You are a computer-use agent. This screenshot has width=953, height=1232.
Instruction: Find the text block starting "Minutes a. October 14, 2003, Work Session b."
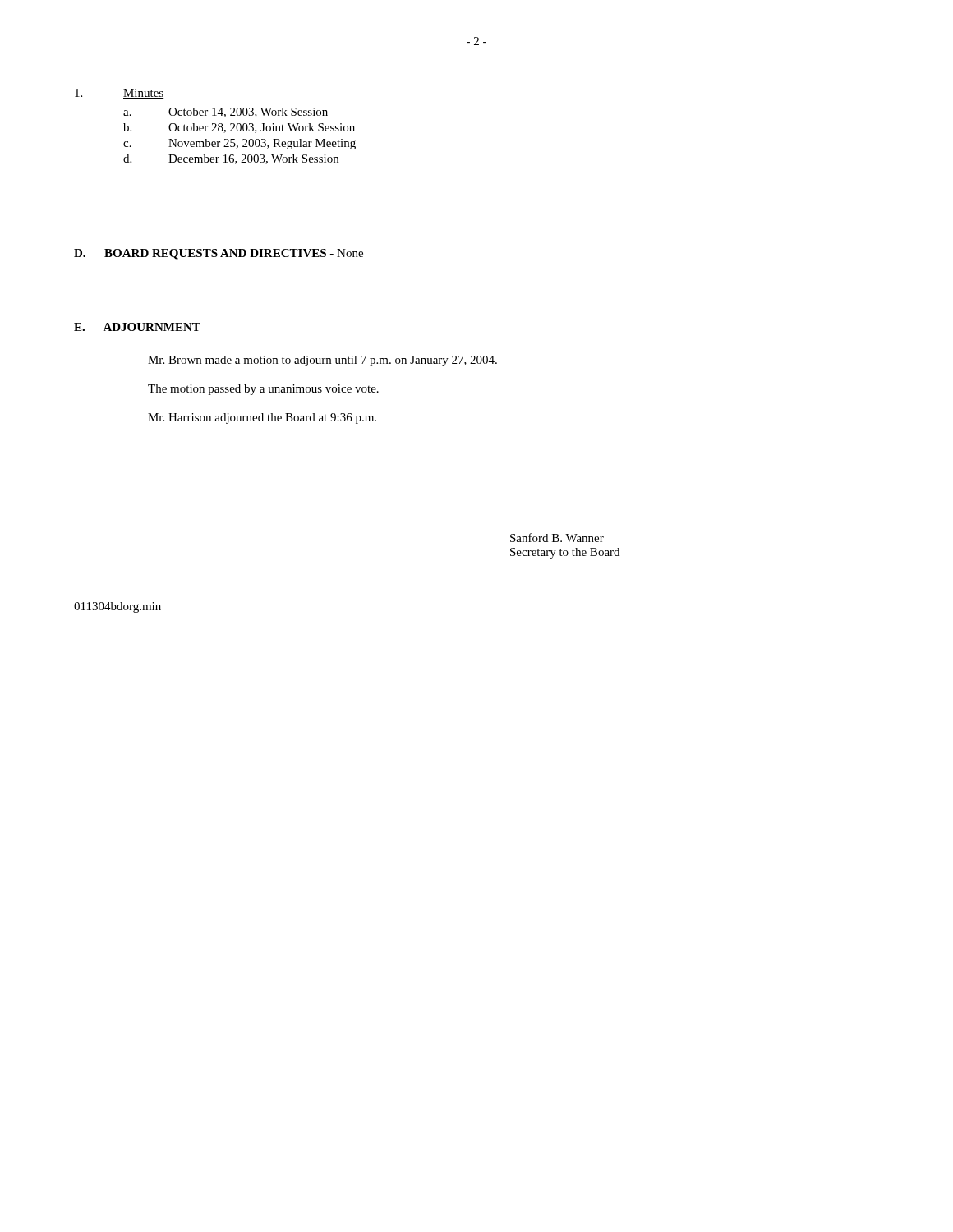(215, 127)
